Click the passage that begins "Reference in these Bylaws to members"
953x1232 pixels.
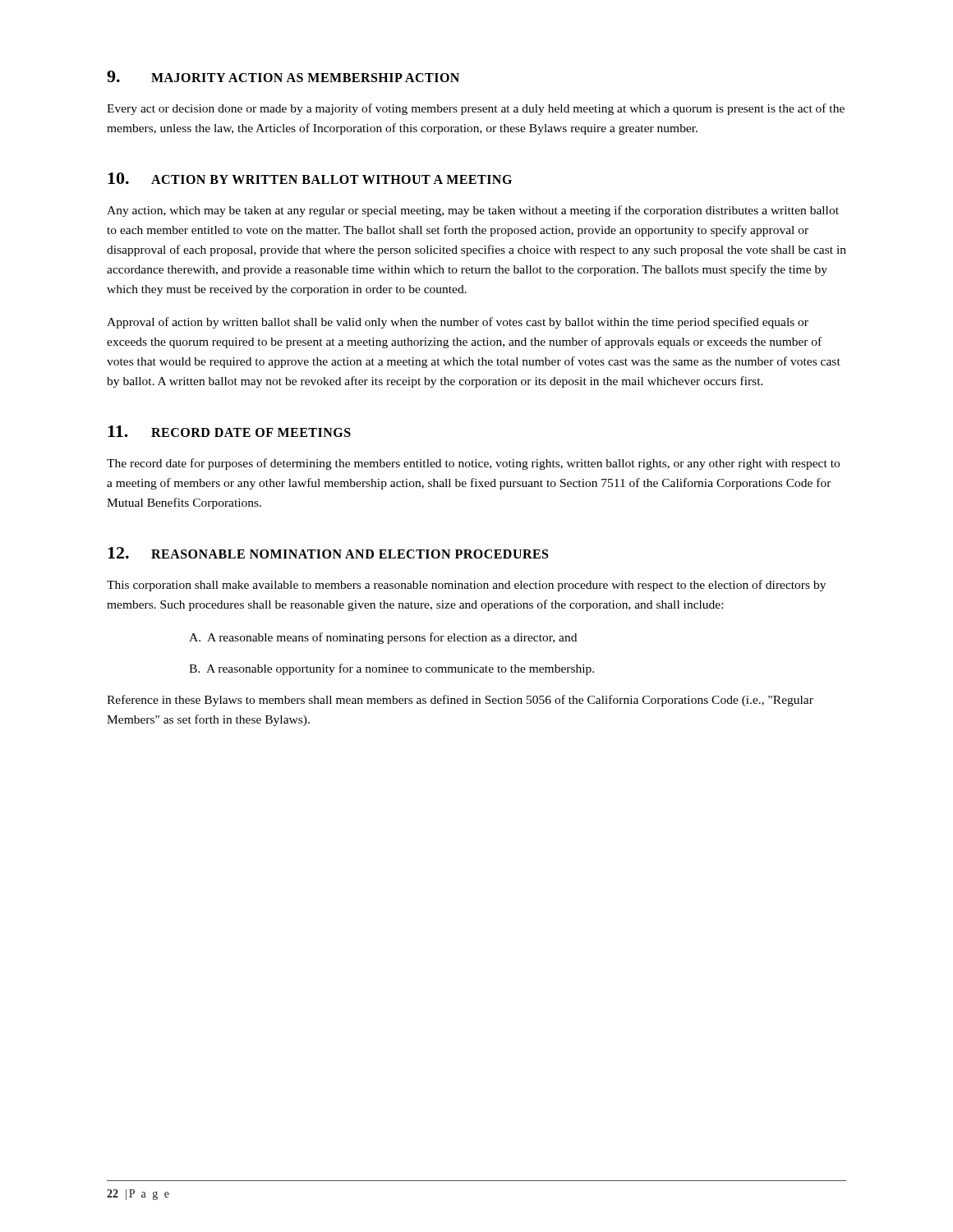click(x=460, y=709)
